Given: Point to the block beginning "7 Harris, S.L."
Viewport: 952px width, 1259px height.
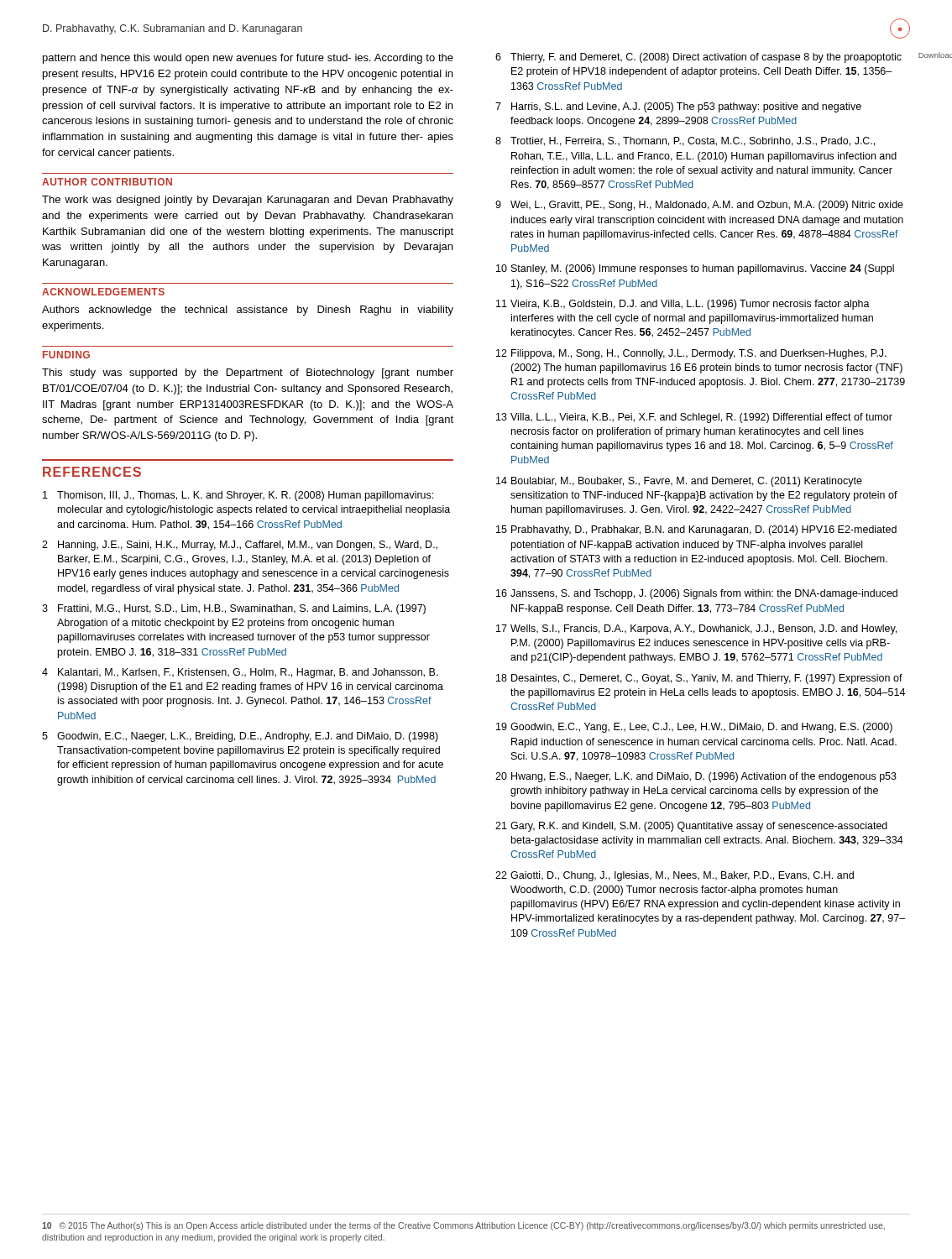Looking at the screenshot, I should coord(701,114).
